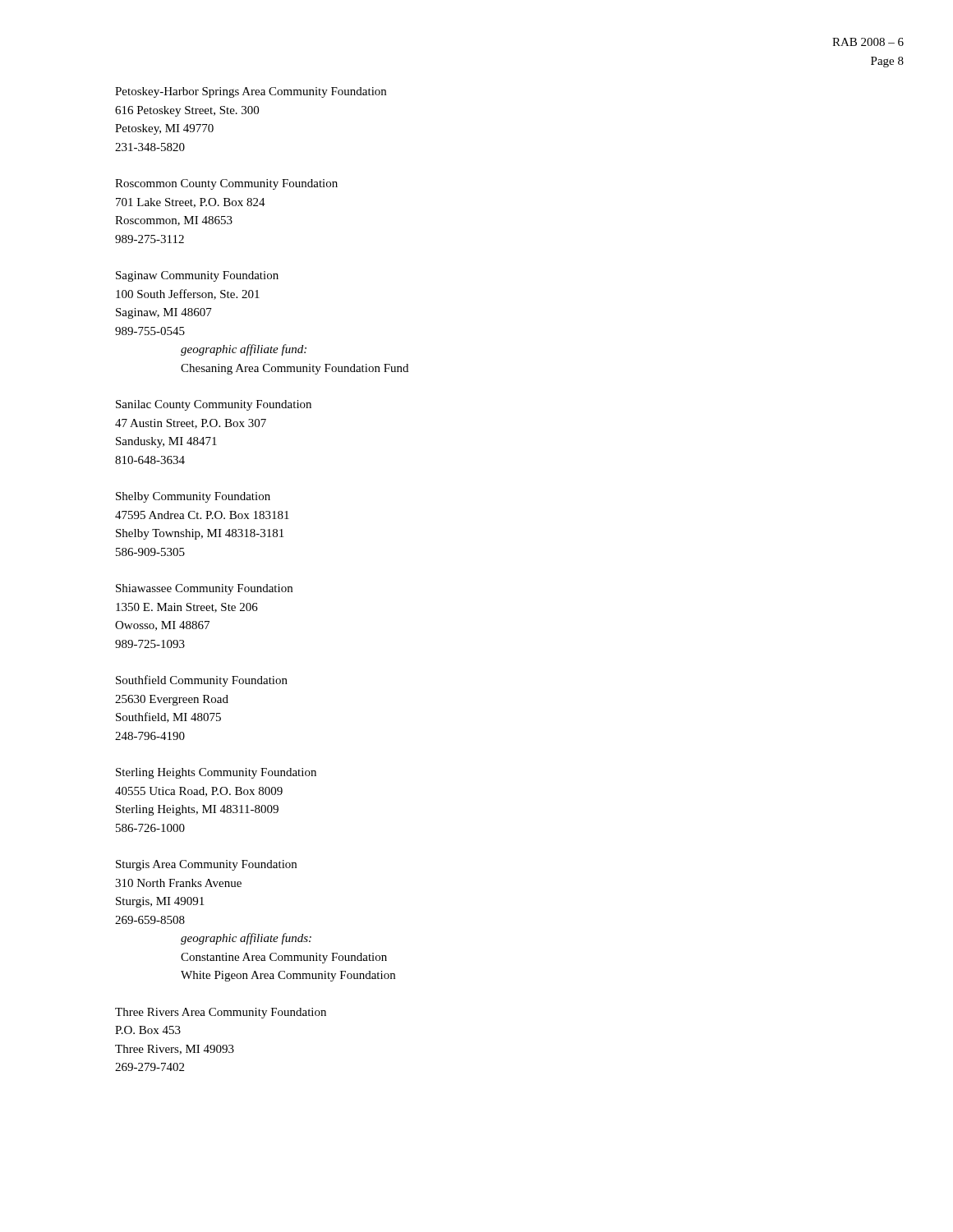Locate the block of text that opens with "Saginaw Community Foundation 100 South Jefferson,"

[x=197, y=276]
